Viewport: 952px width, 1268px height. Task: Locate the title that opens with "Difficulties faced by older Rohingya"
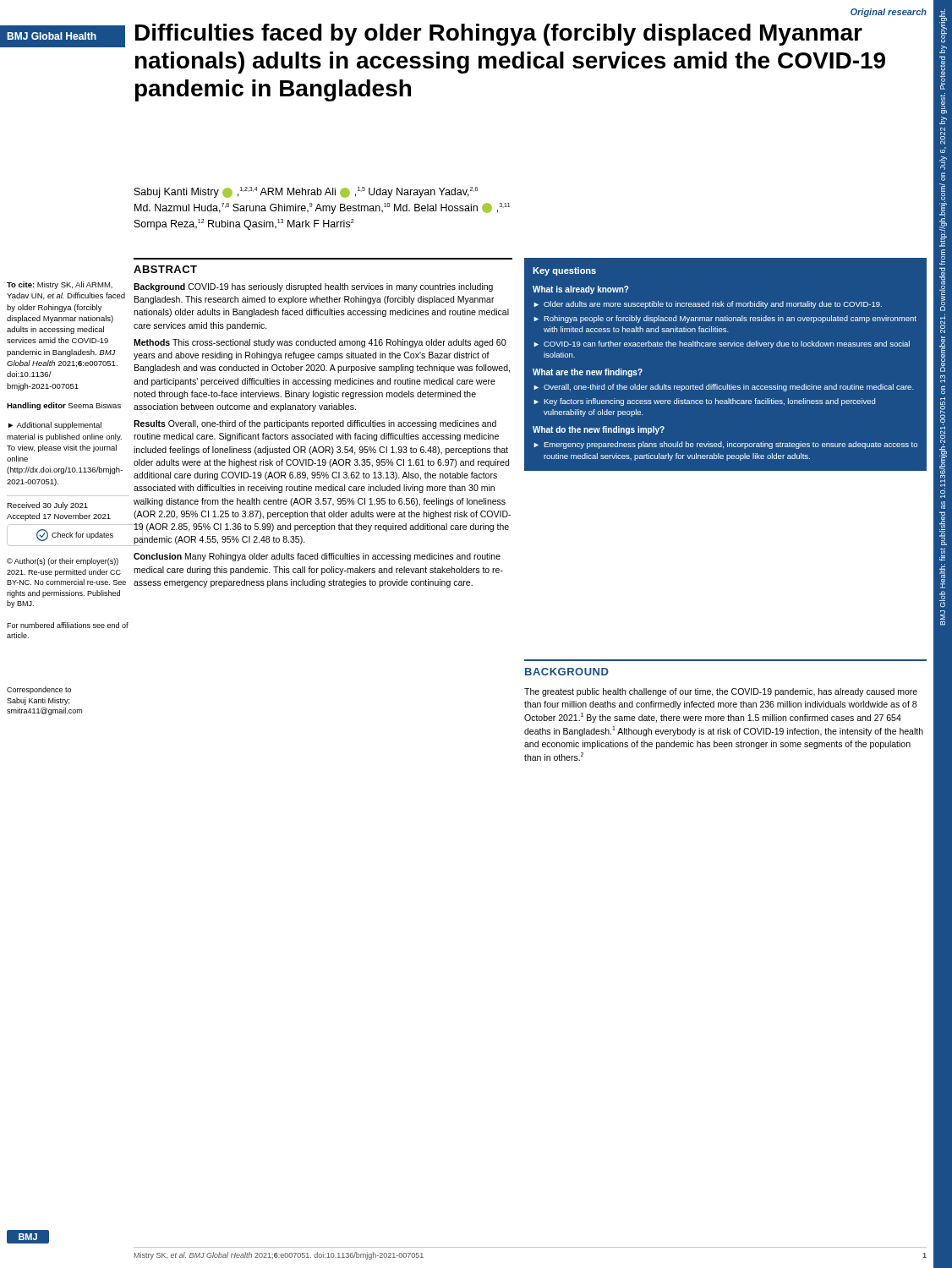510,60
